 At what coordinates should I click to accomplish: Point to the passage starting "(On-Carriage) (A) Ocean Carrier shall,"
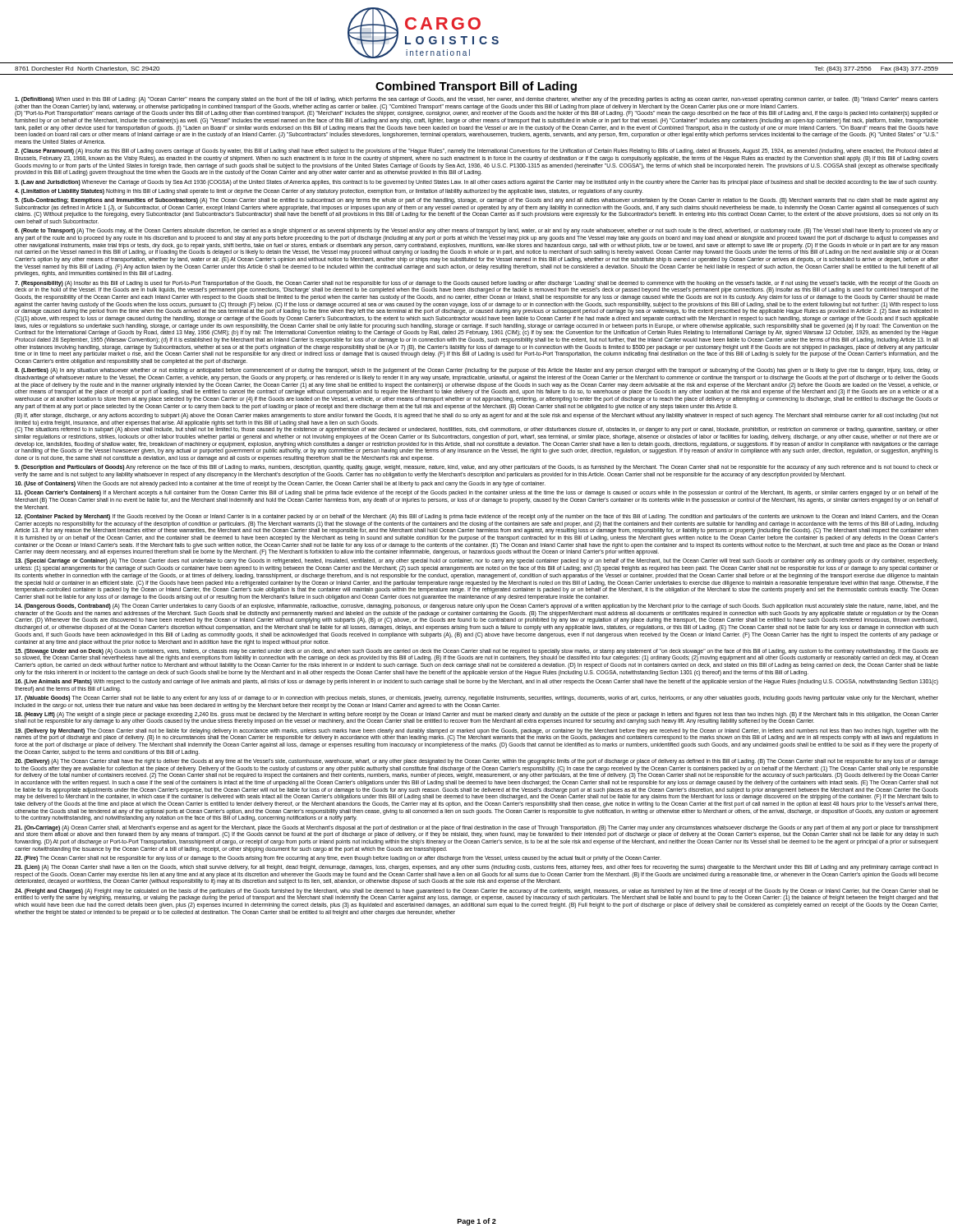pyautogui.click(x=476, y=838)
